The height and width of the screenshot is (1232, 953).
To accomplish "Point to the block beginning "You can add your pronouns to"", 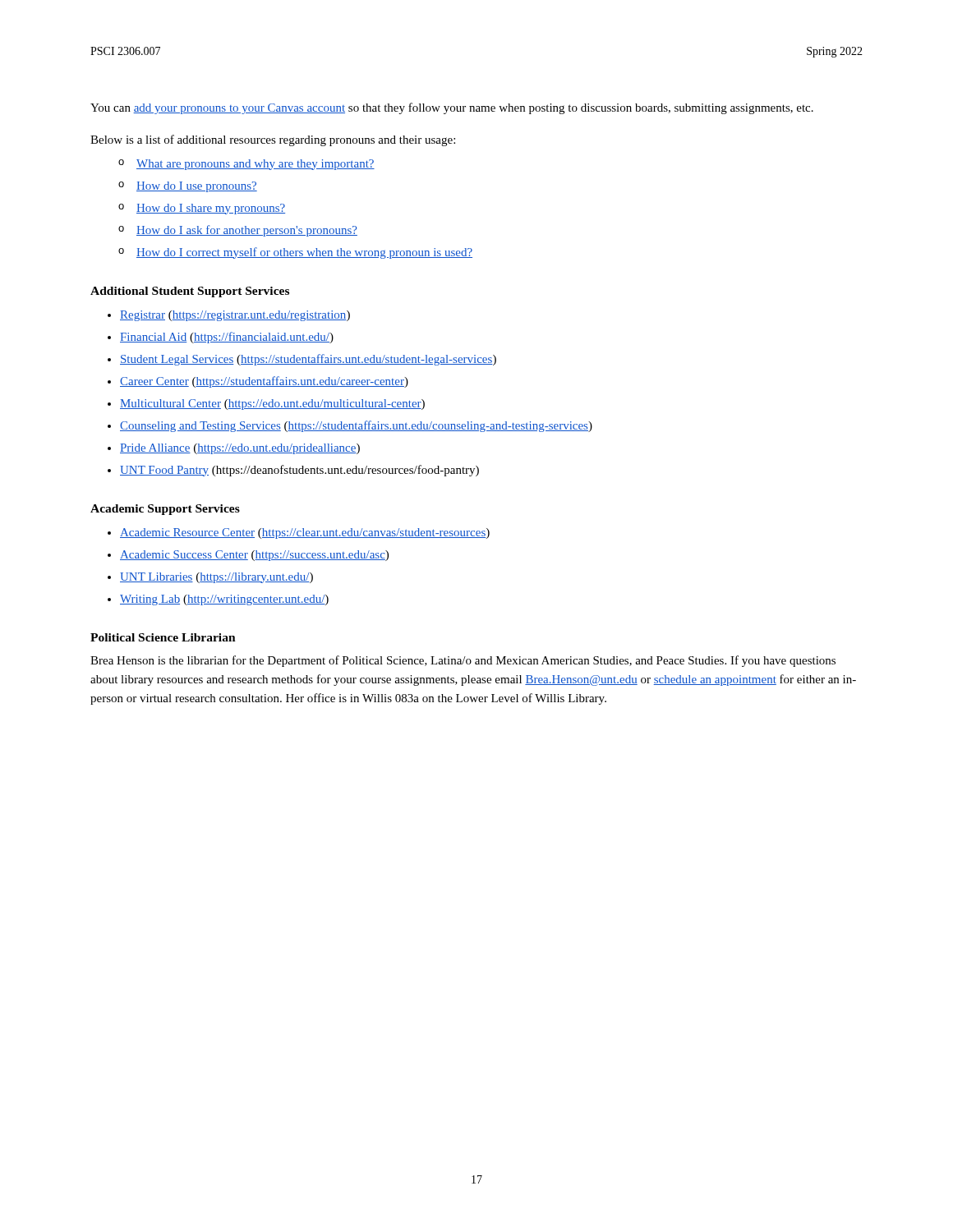I will (452, 108).
